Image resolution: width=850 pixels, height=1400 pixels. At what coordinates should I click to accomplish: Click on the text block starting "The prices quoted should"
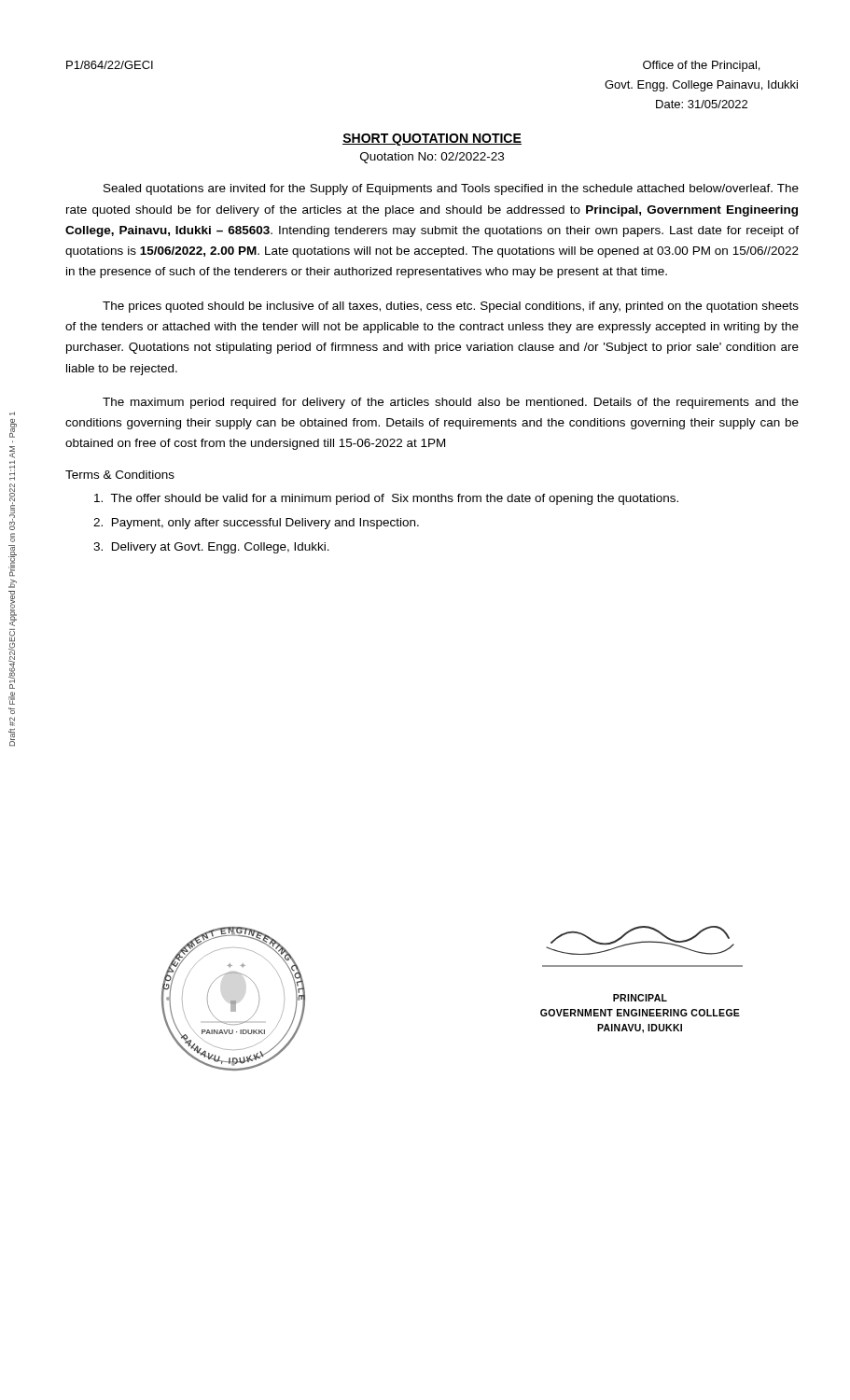click(x=432, y=337)
